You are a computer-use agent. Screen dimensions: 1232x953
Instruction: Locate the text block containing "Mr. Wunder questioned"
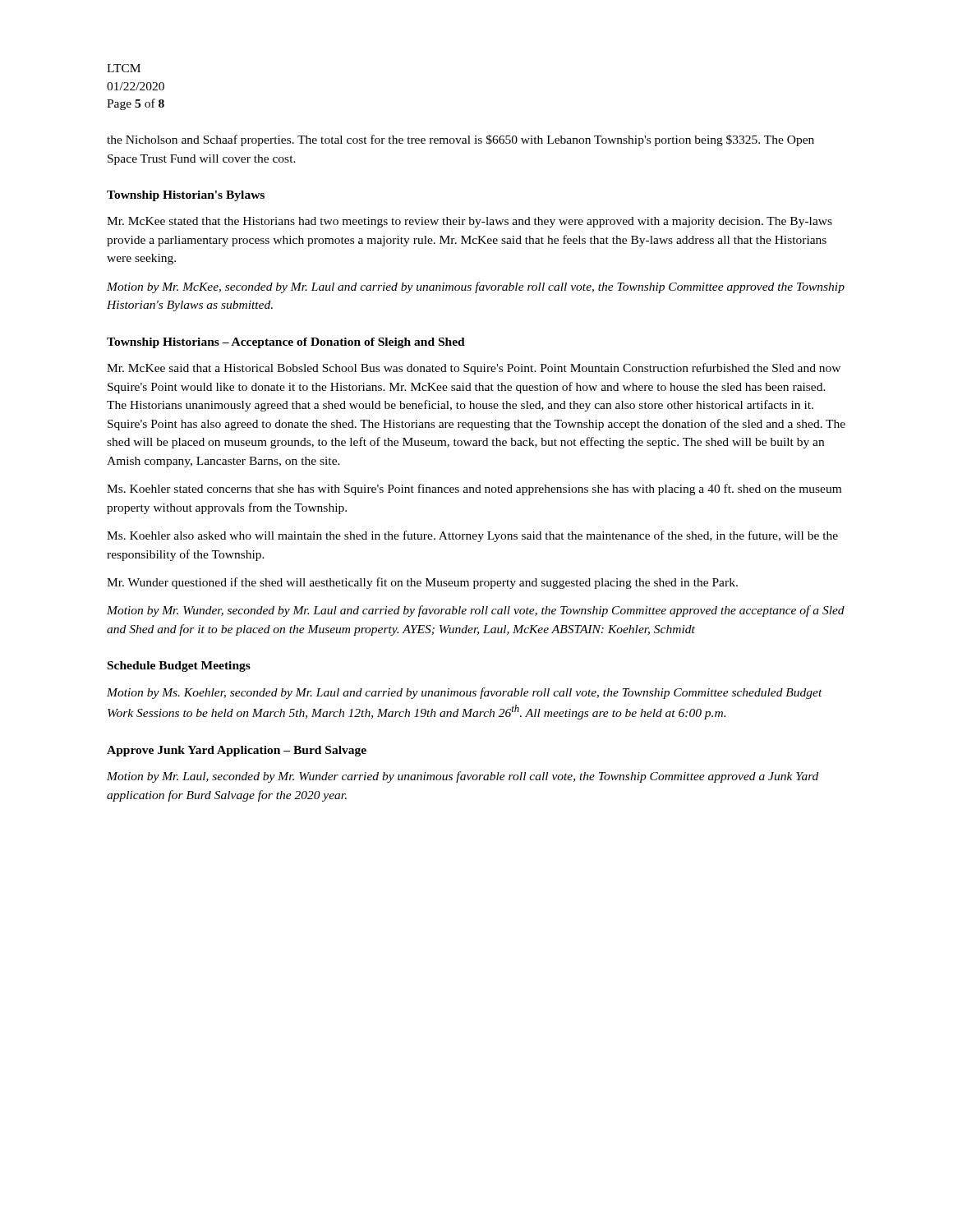tap(423, 582)
